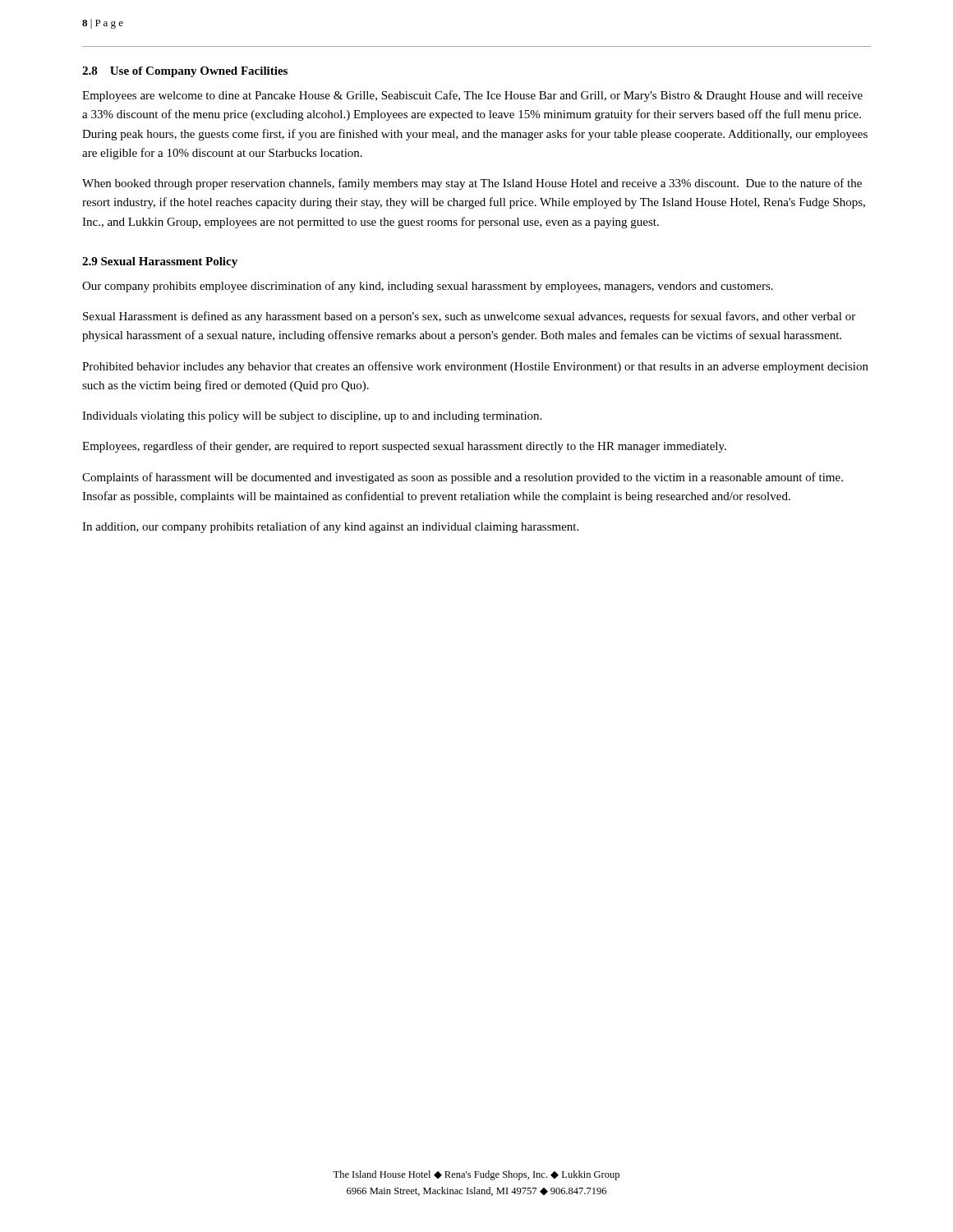This screenshot has width=953, height=1232.
Task: Navigate to the text starting "When booked through proper reservation channels,"
Action: coord(474,202)
